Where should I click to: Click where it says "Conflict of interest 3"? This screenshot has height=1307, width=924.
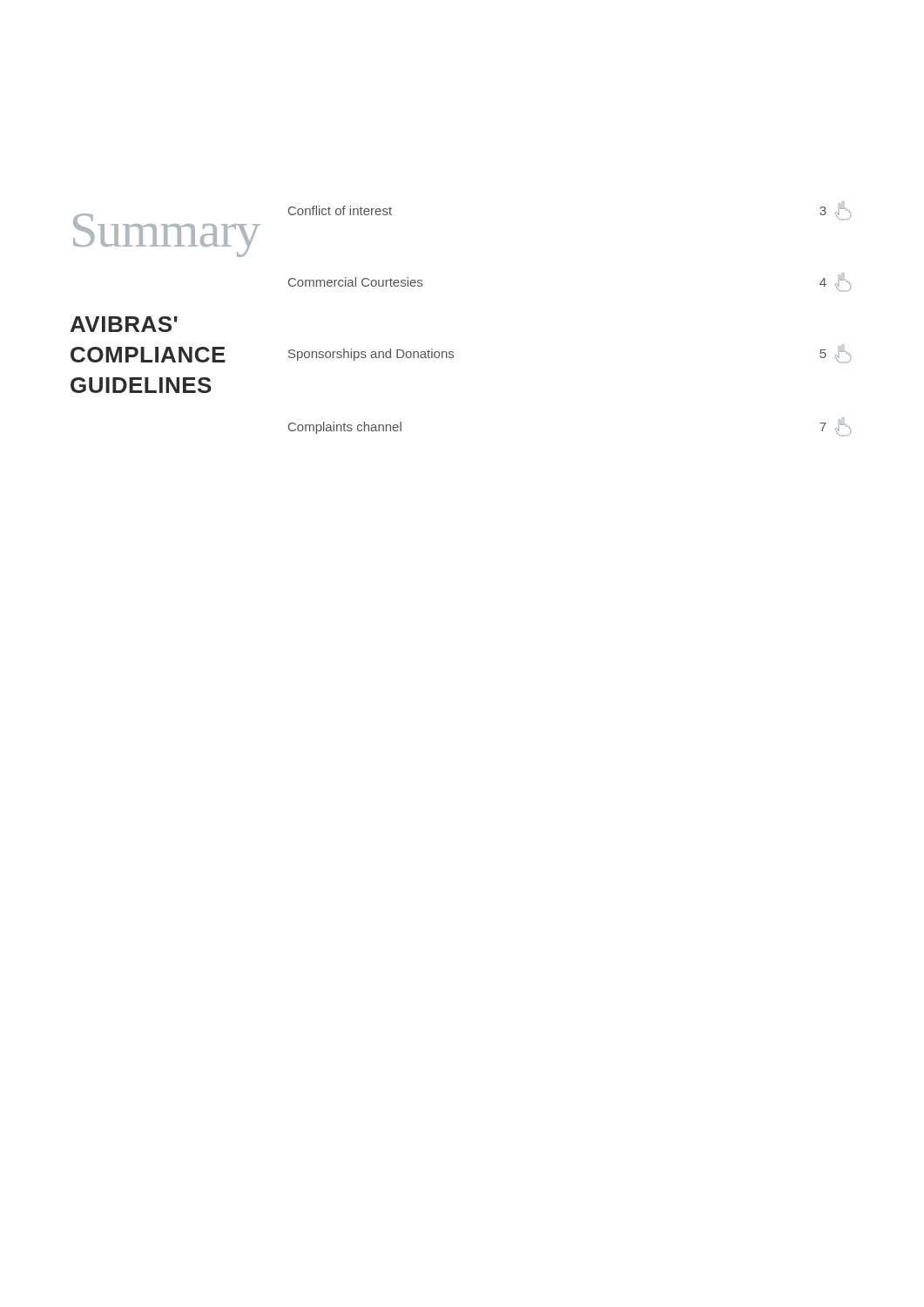pos(340,212)
